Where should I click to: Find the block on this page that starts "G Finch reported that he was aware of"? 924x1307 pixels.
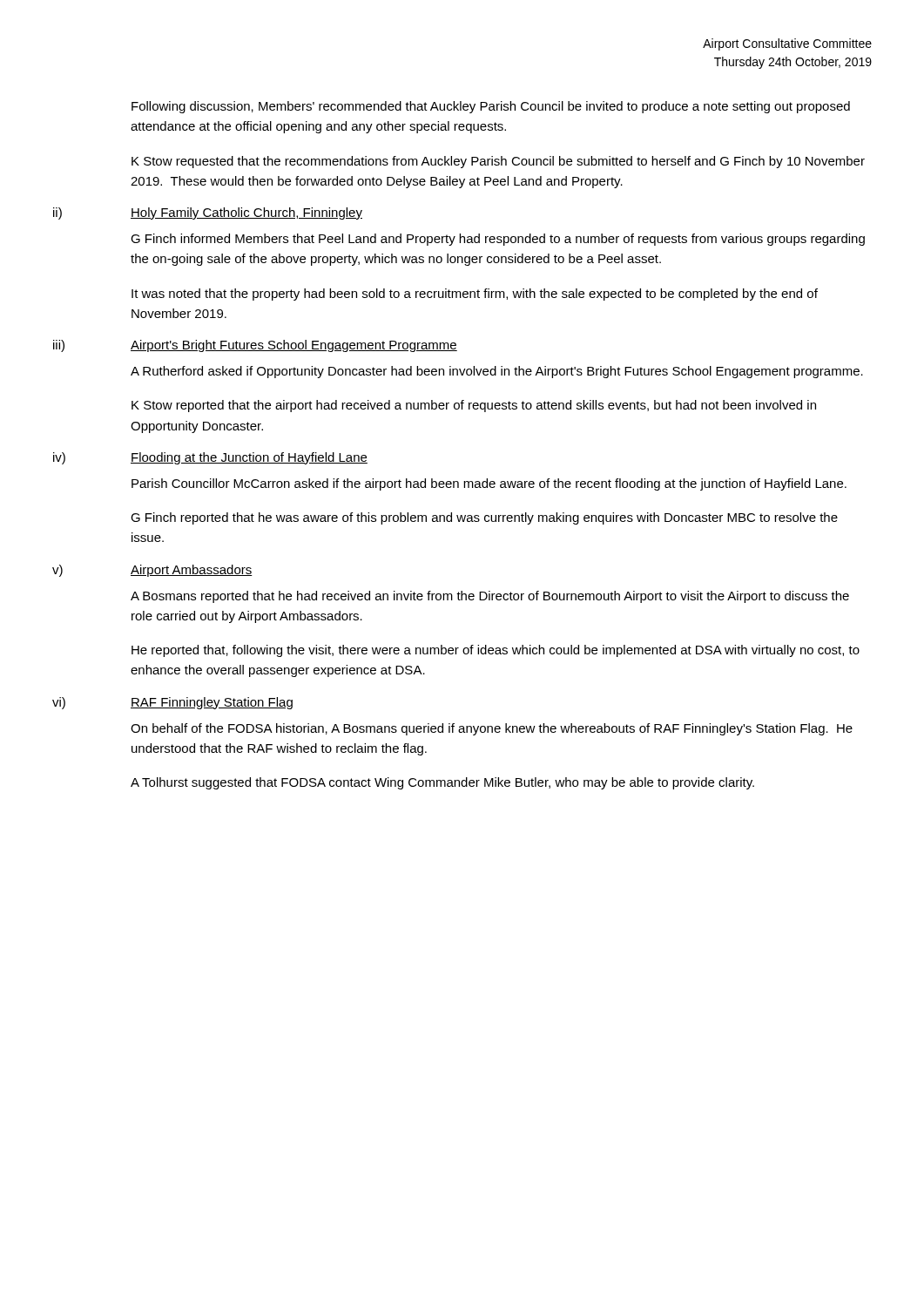click(x=484, y=527)
